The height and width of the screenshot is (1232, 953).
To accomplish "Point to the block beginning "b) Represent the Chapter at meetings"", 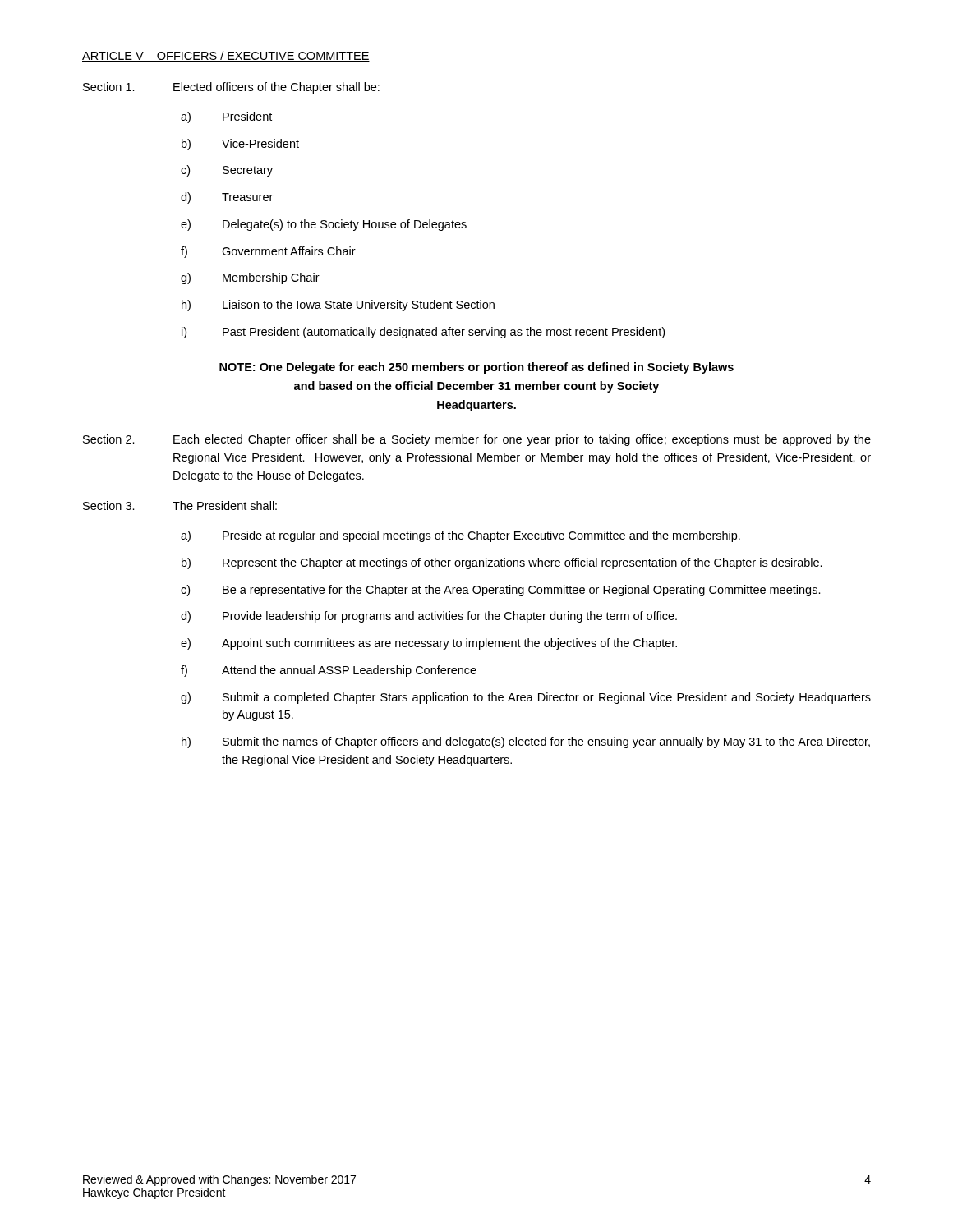I will pos(522,563).
